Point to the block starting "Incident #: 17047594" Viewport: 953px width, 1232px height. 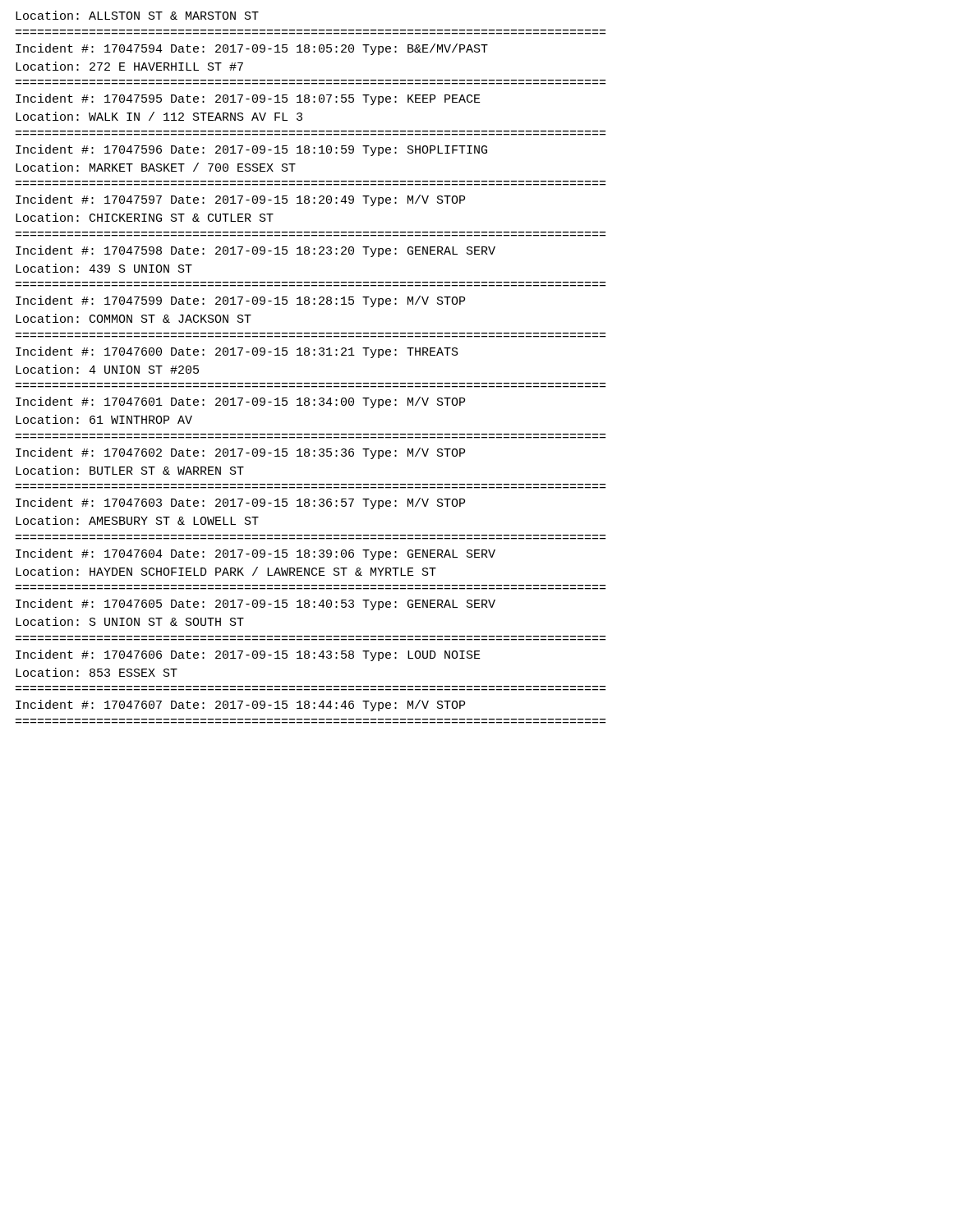251,58
